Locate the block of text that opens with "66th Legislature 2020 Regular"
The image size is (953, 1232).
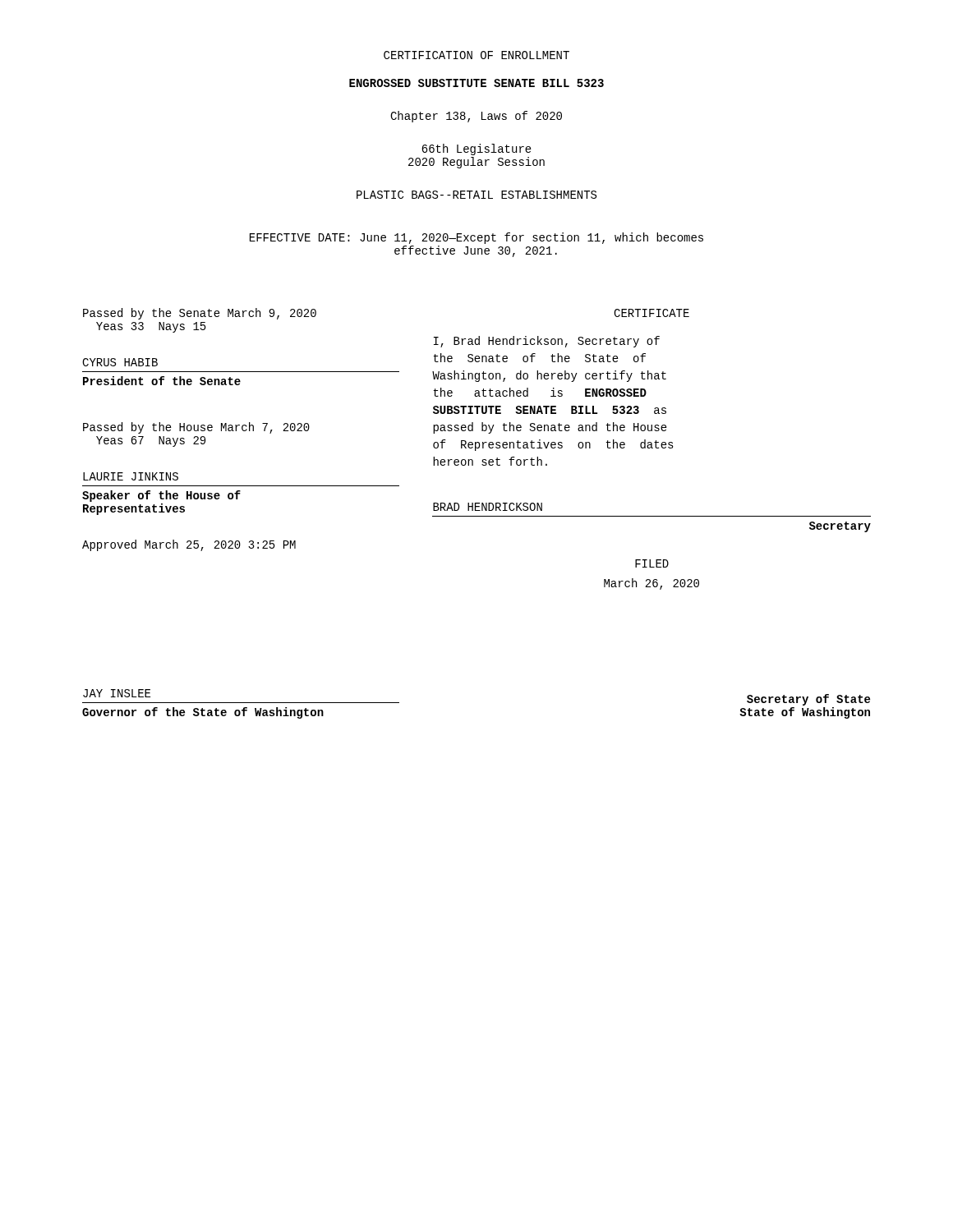(x=476, y=156)
